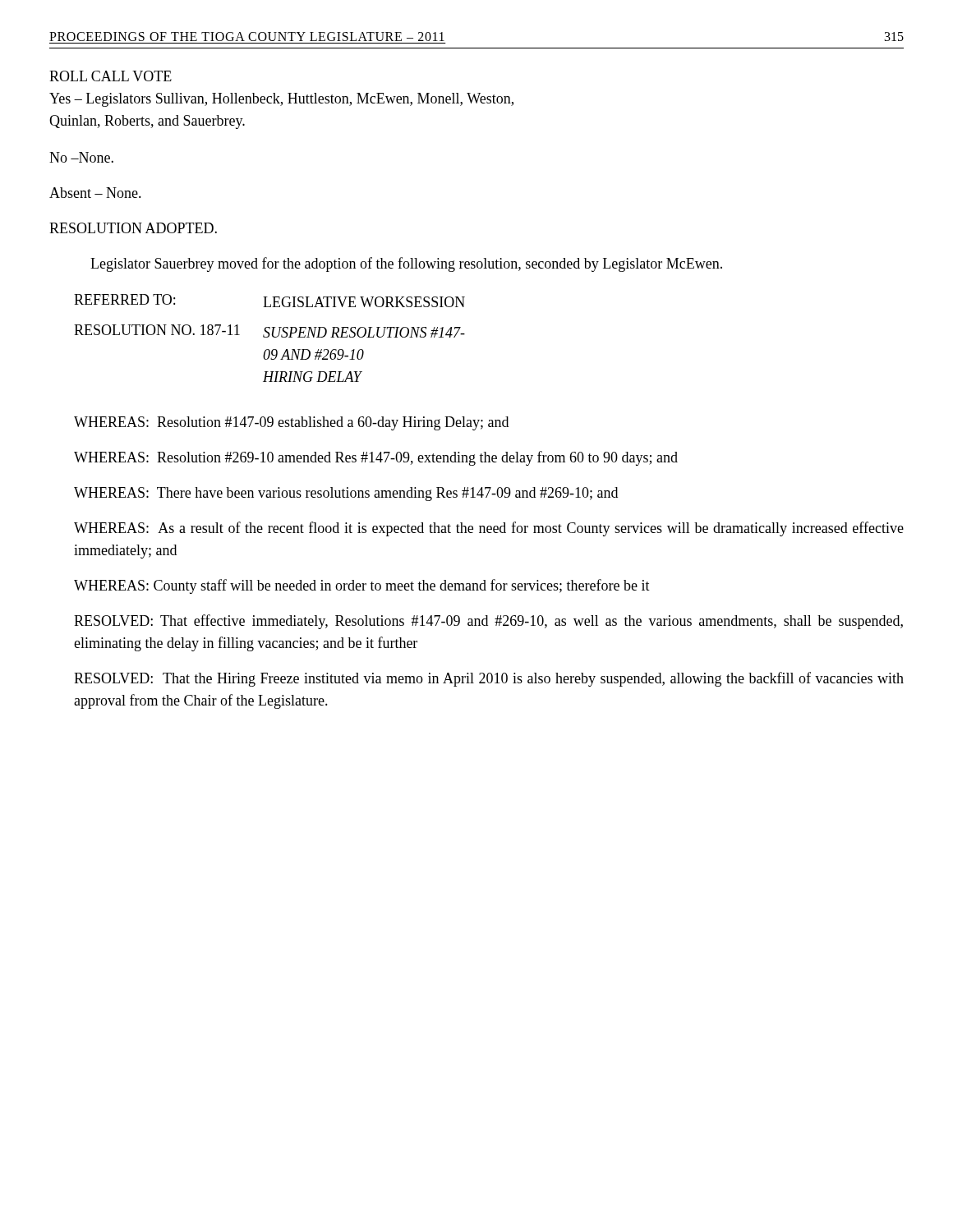The height and width of the screenshot is (1232, 953).
Task: Point to "RESOLUTION ADOPTED."
Action: [133, 228]
